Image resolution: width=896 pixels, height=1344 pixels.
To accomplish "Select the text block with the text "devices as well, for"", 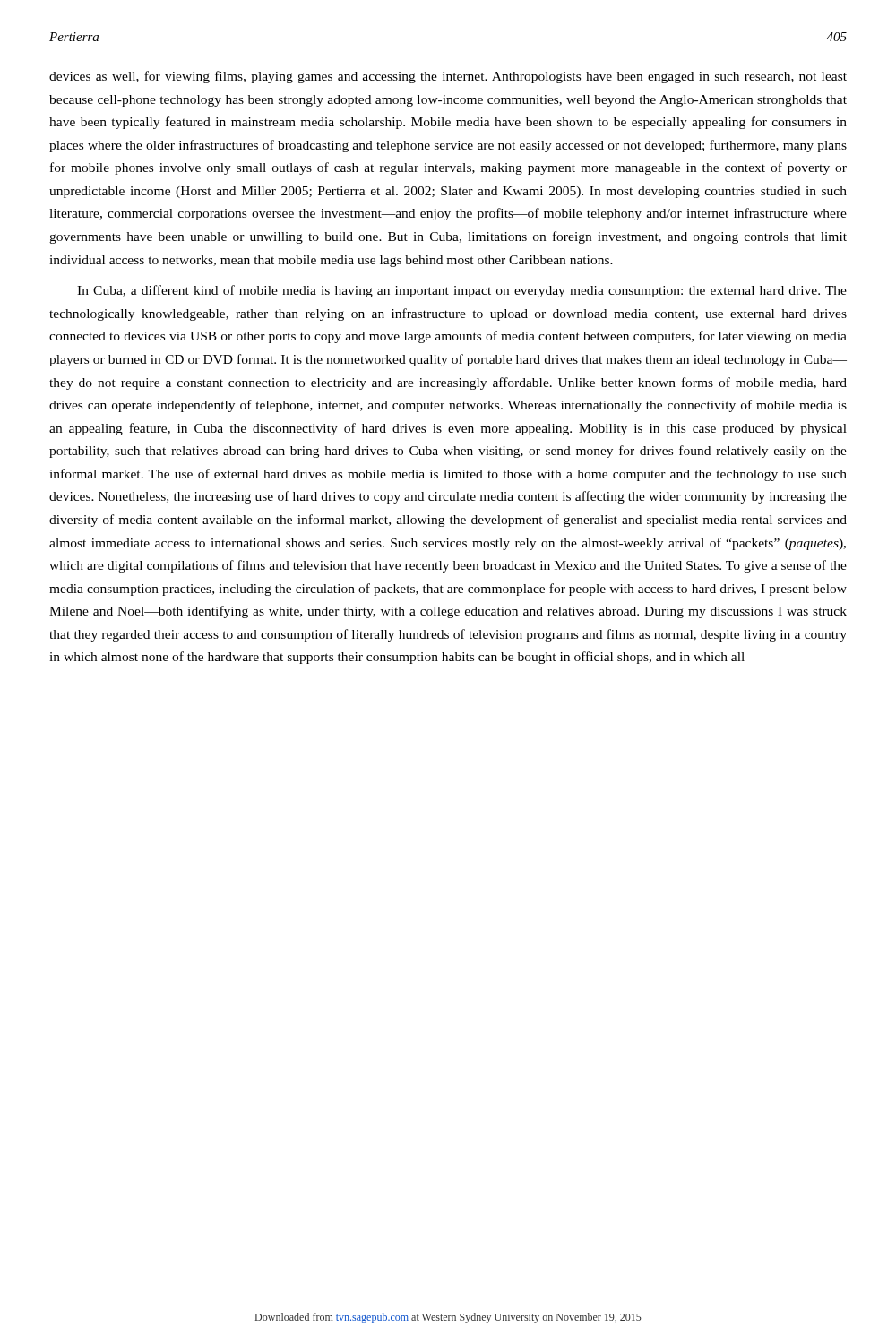I will (448, 366).
